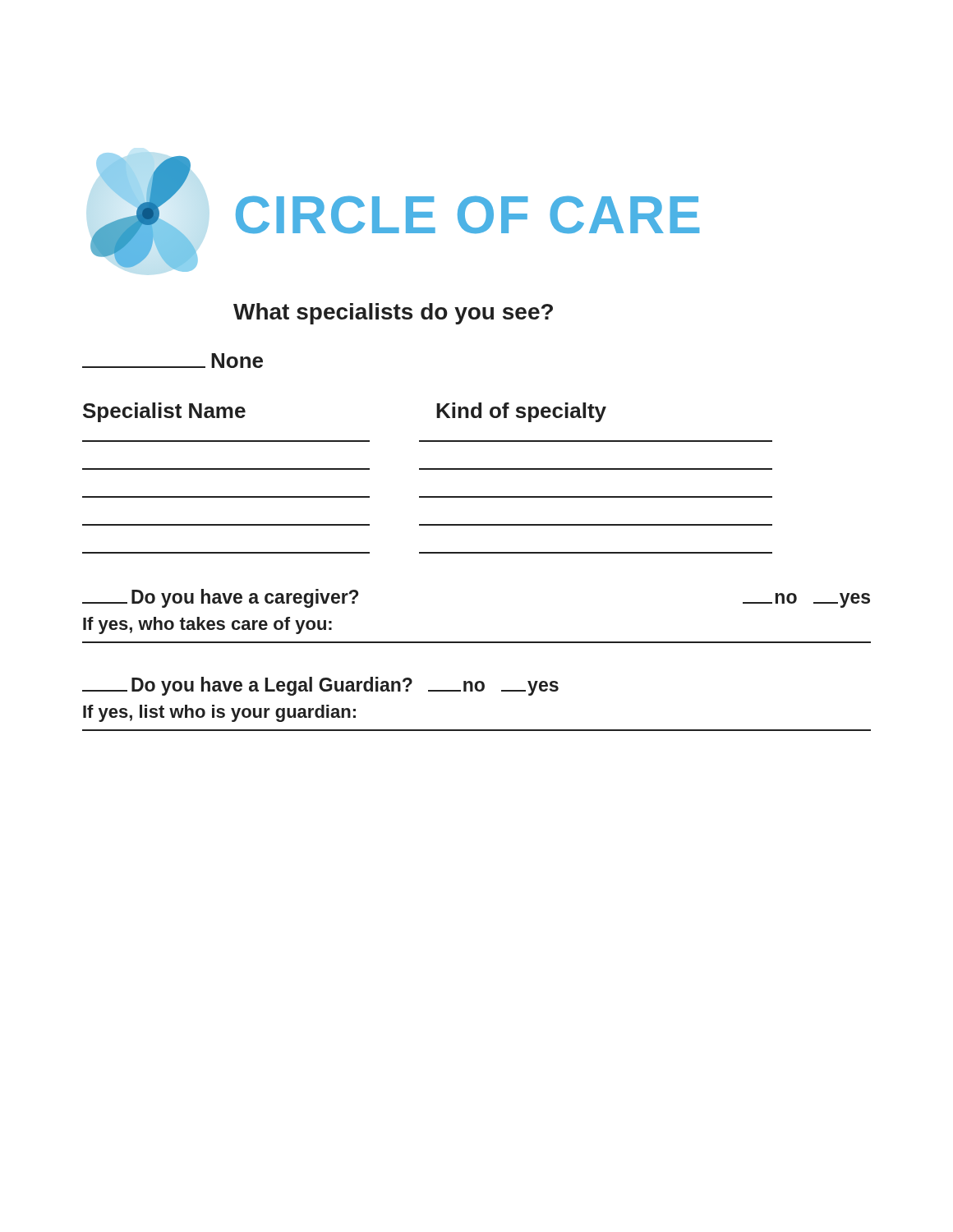
Task: Find the block starting "Specialist Name Kind of specialty"
Action: 160,412
